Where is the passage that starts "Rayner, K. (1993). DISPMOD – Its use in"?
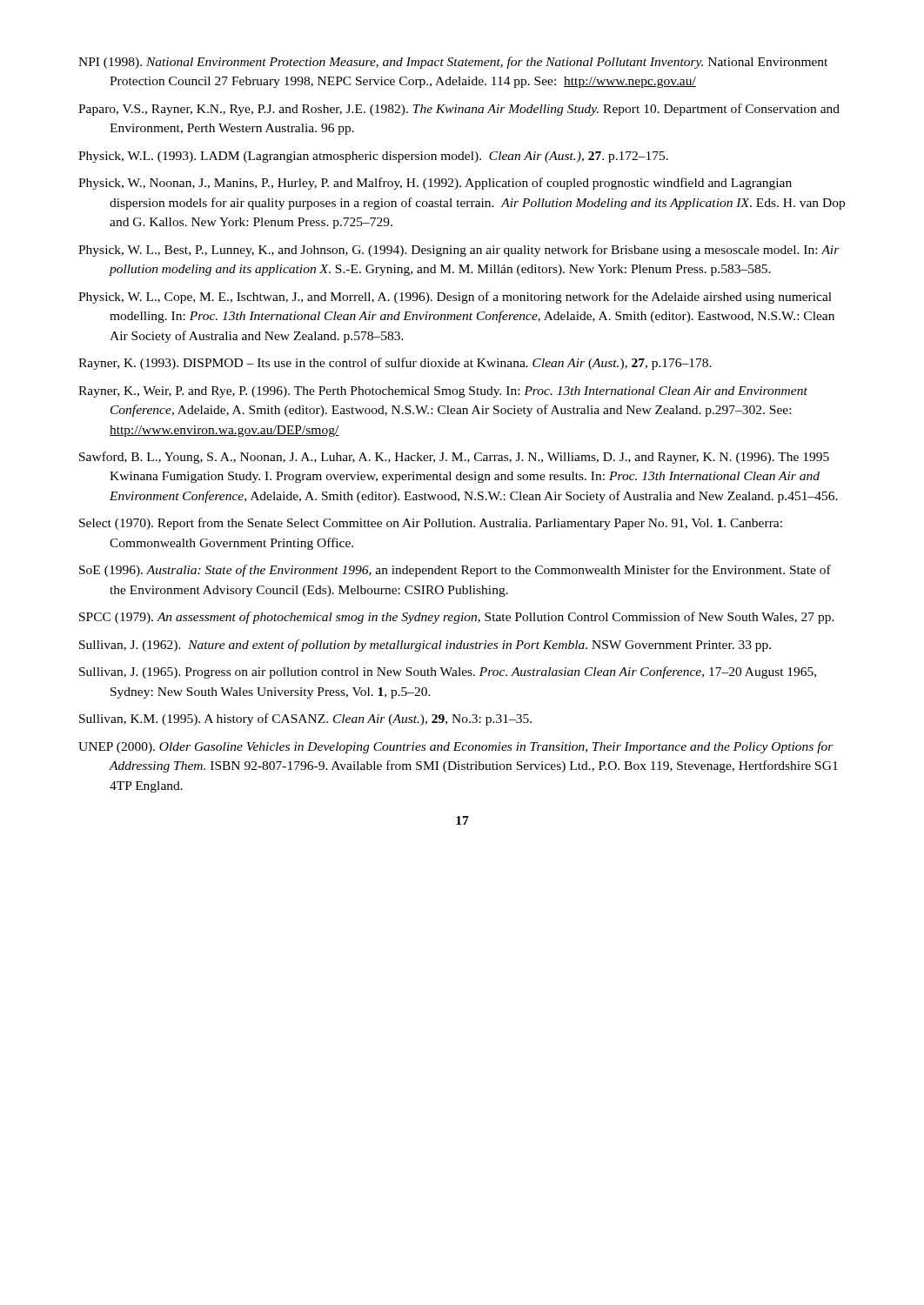This screenshot has width=924, height=1305. click(395, 362)
